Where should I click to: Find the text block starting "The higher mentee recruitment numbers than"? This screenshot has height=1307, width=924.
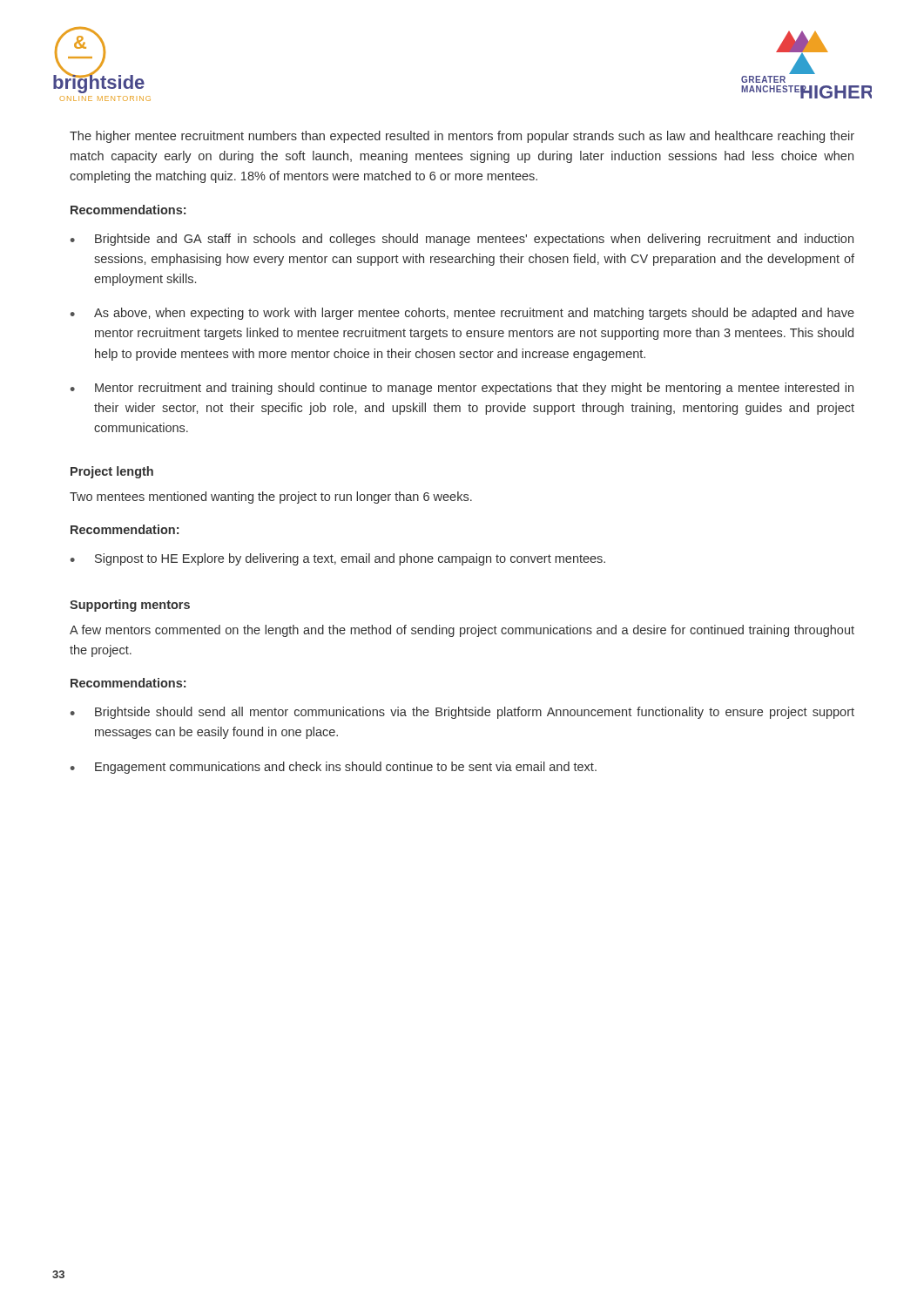point(462,156)
